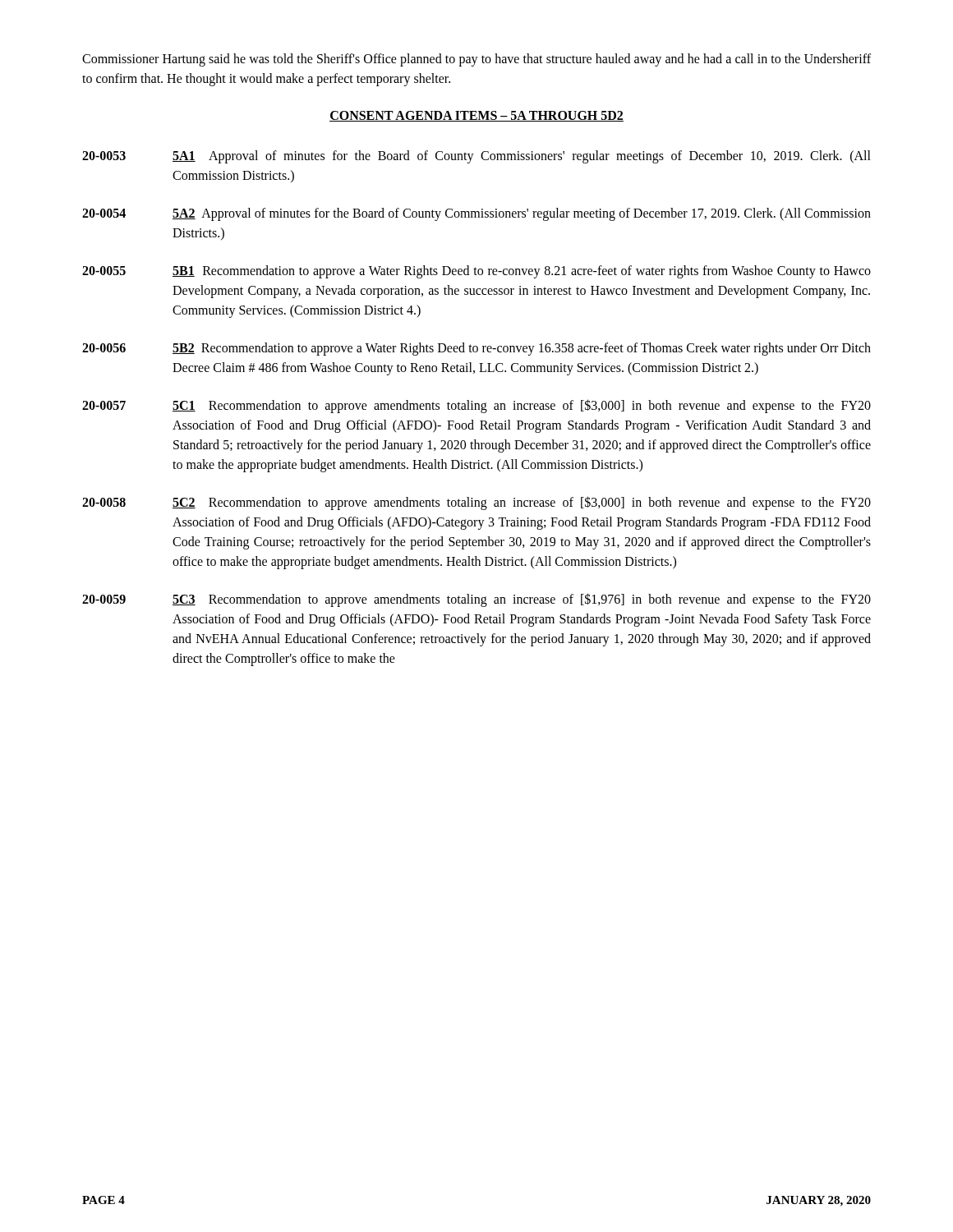Find the text block that reads "Commissioner Hartung said he was told the Sheriff's"
Screen dimensions: 1232x953
476,69
